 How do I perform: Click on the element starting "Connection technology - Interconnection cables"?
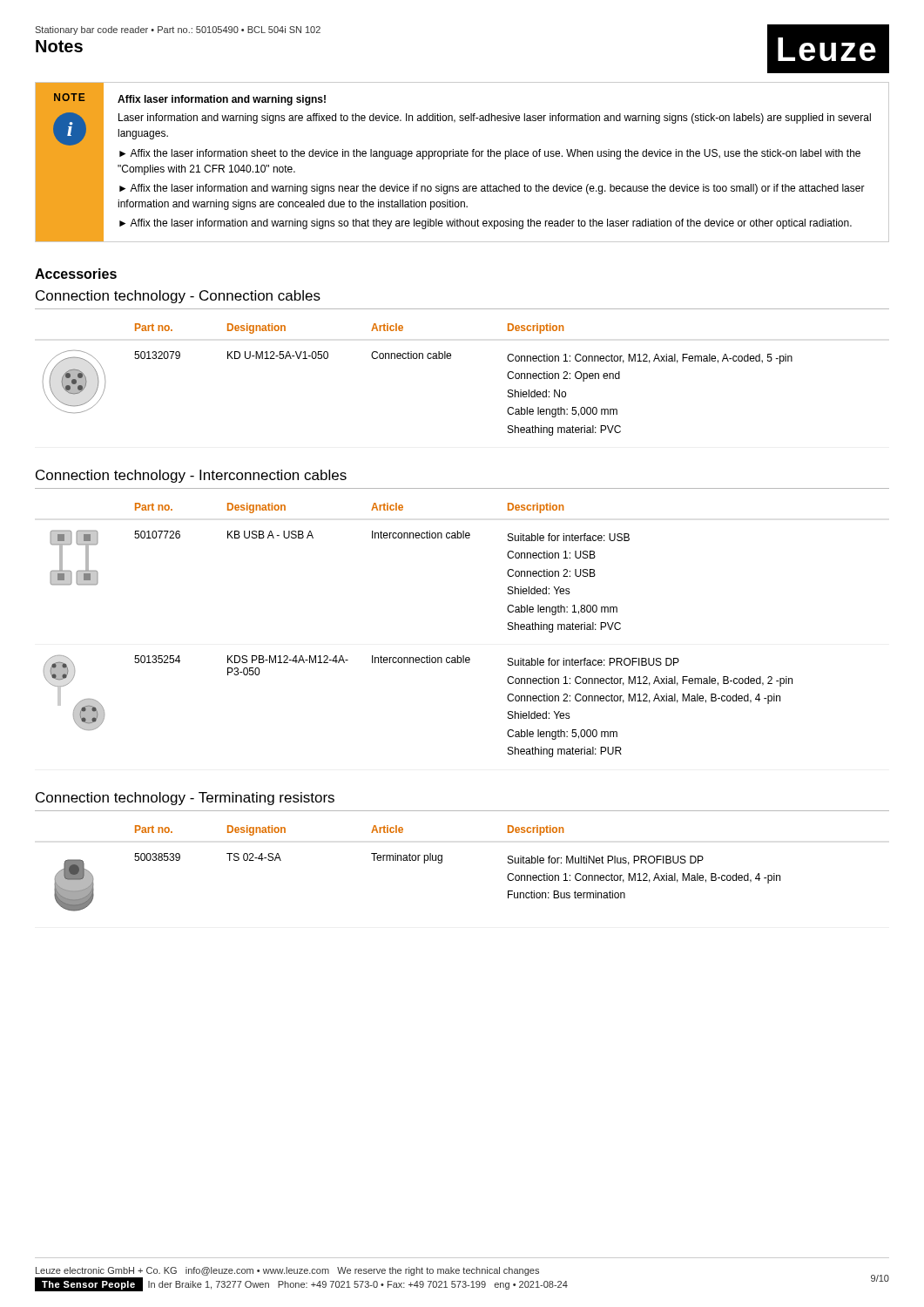pos(191,475)
